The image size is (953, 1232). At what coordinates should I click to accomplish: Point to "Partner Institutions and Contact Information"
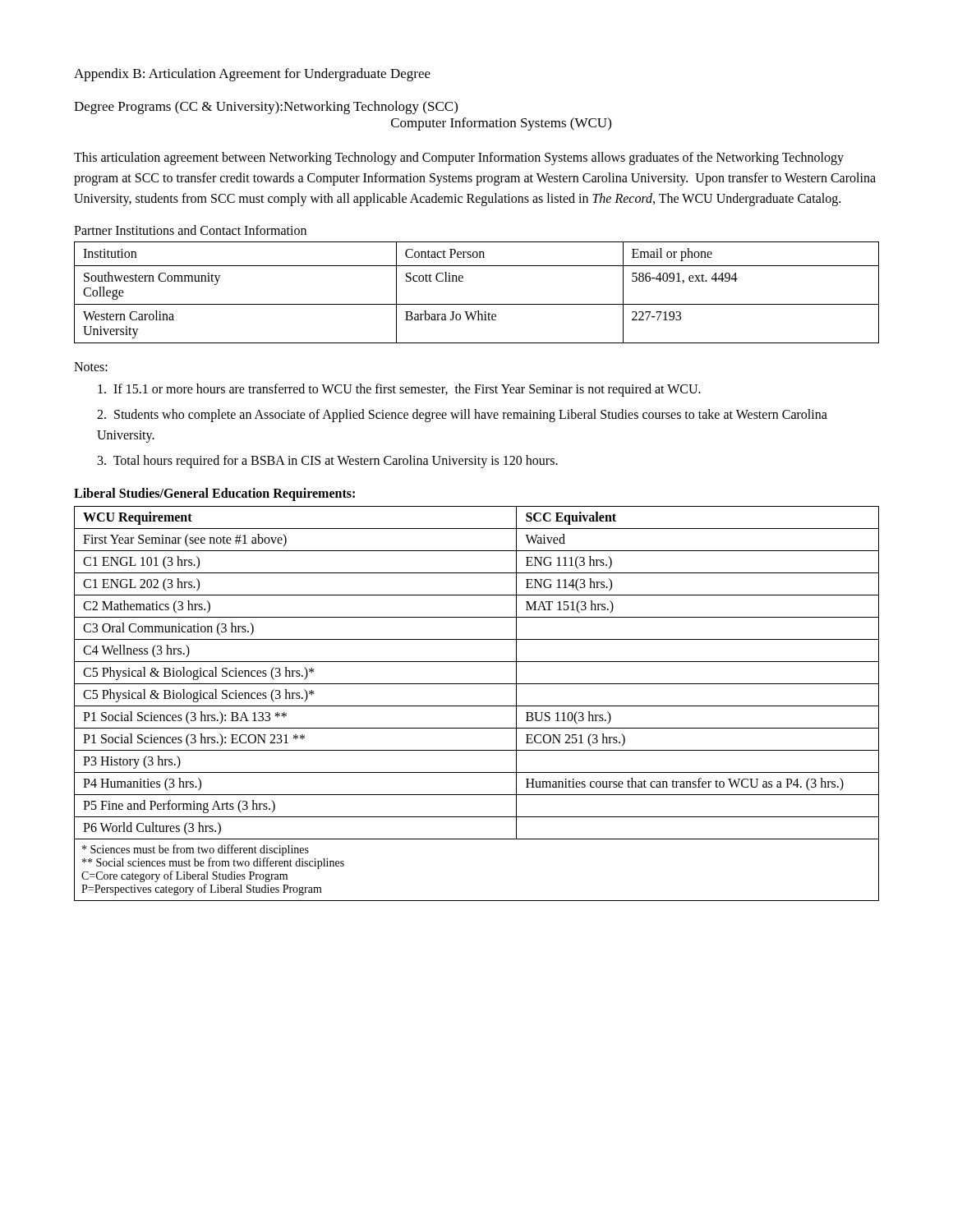(x=190, y=231)
